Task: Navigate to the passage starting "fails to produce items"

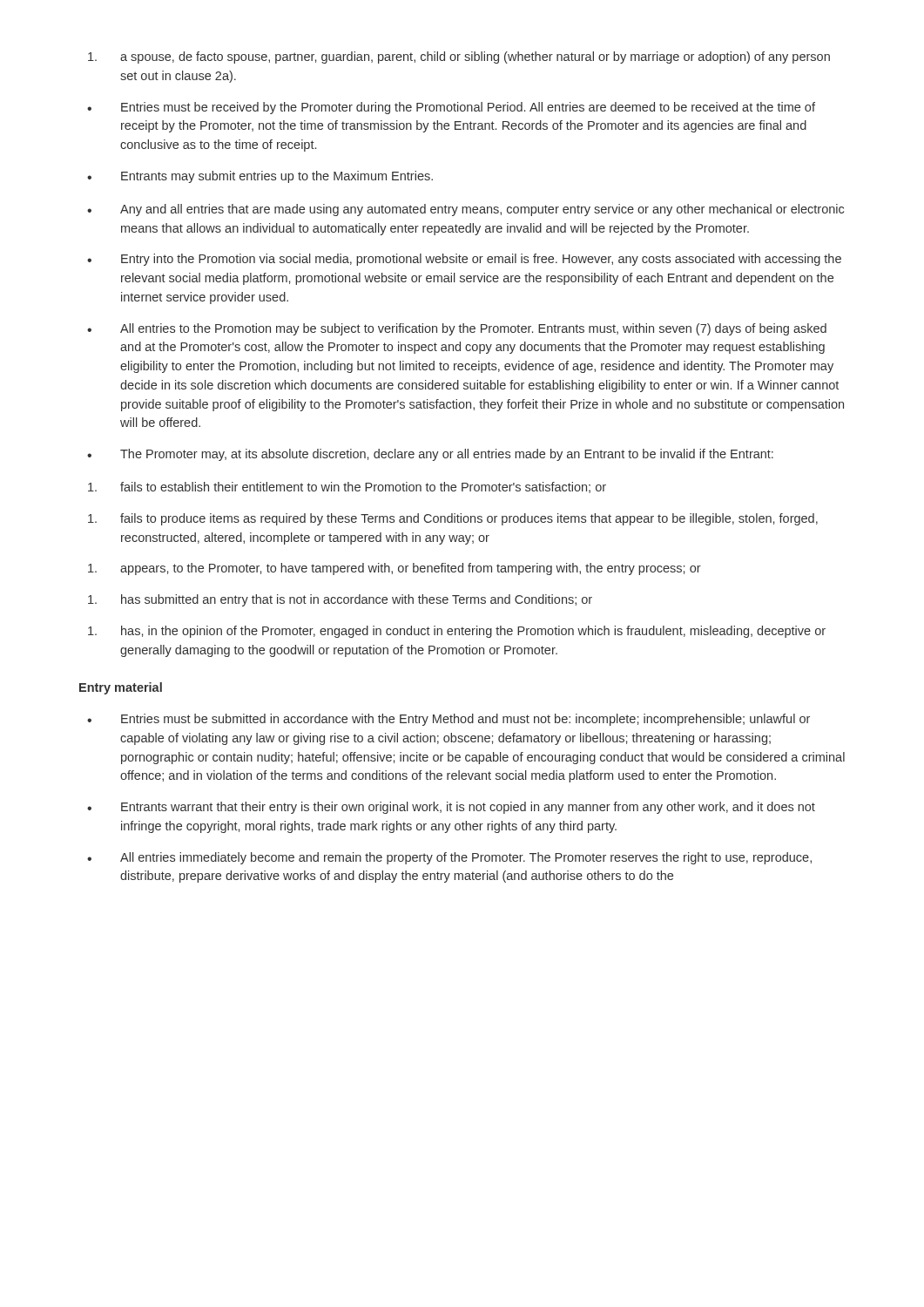Action: [462, 528]
